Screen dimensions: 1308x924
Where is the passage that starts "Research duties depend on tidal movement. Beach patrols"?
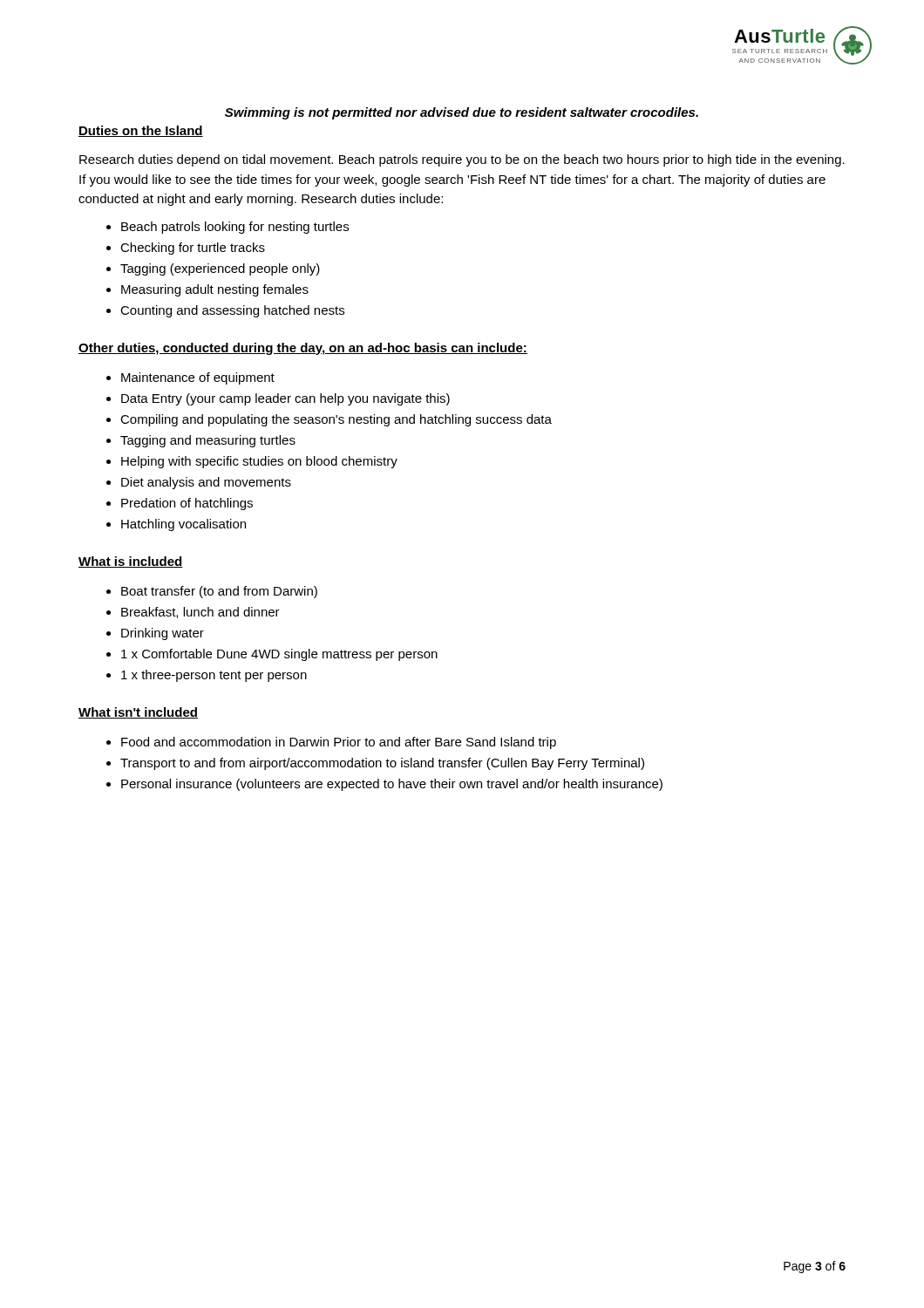click(x=462, y=179)
